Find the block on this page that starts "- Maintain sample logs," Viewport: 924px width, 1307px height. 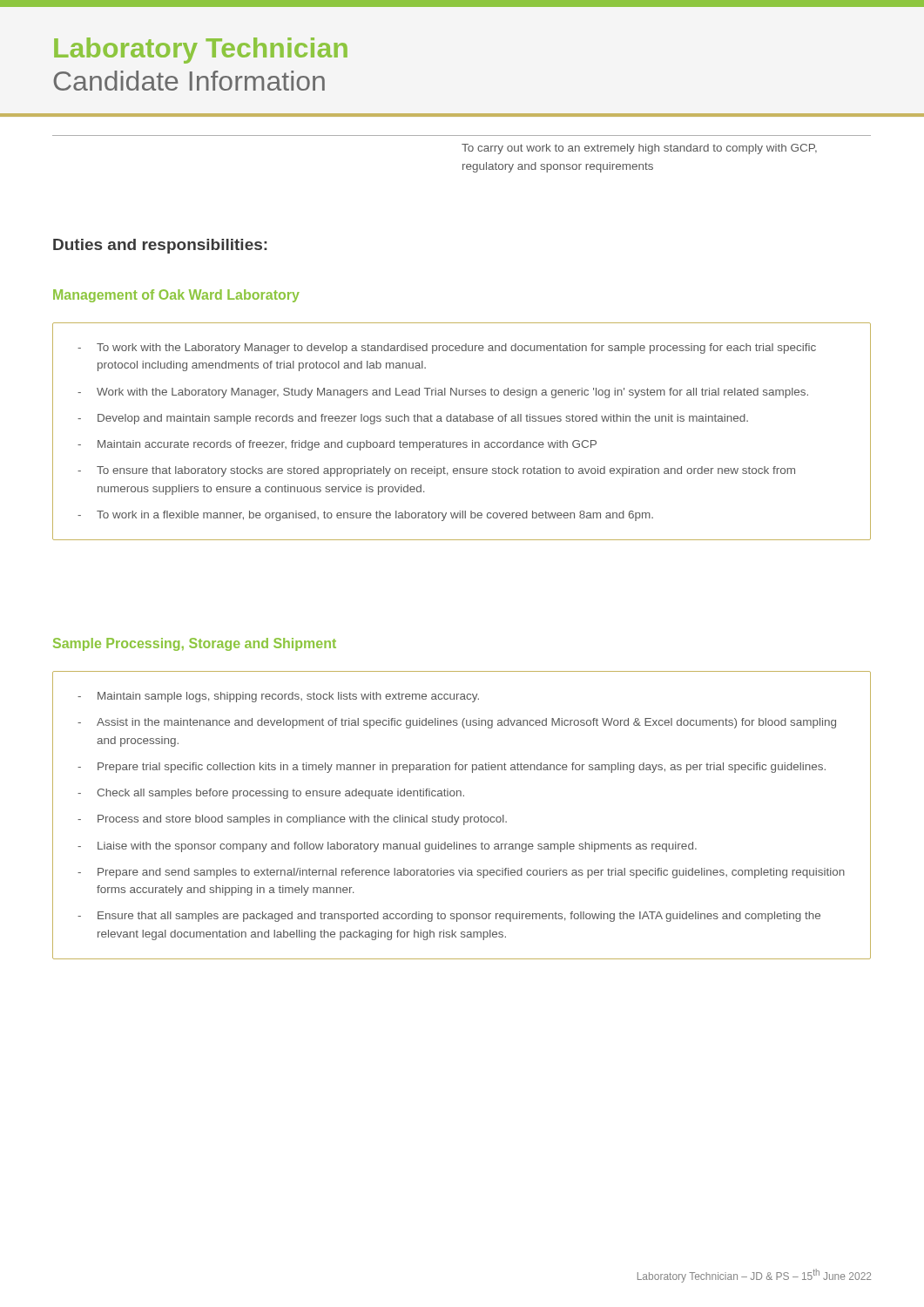coord(462,815)
